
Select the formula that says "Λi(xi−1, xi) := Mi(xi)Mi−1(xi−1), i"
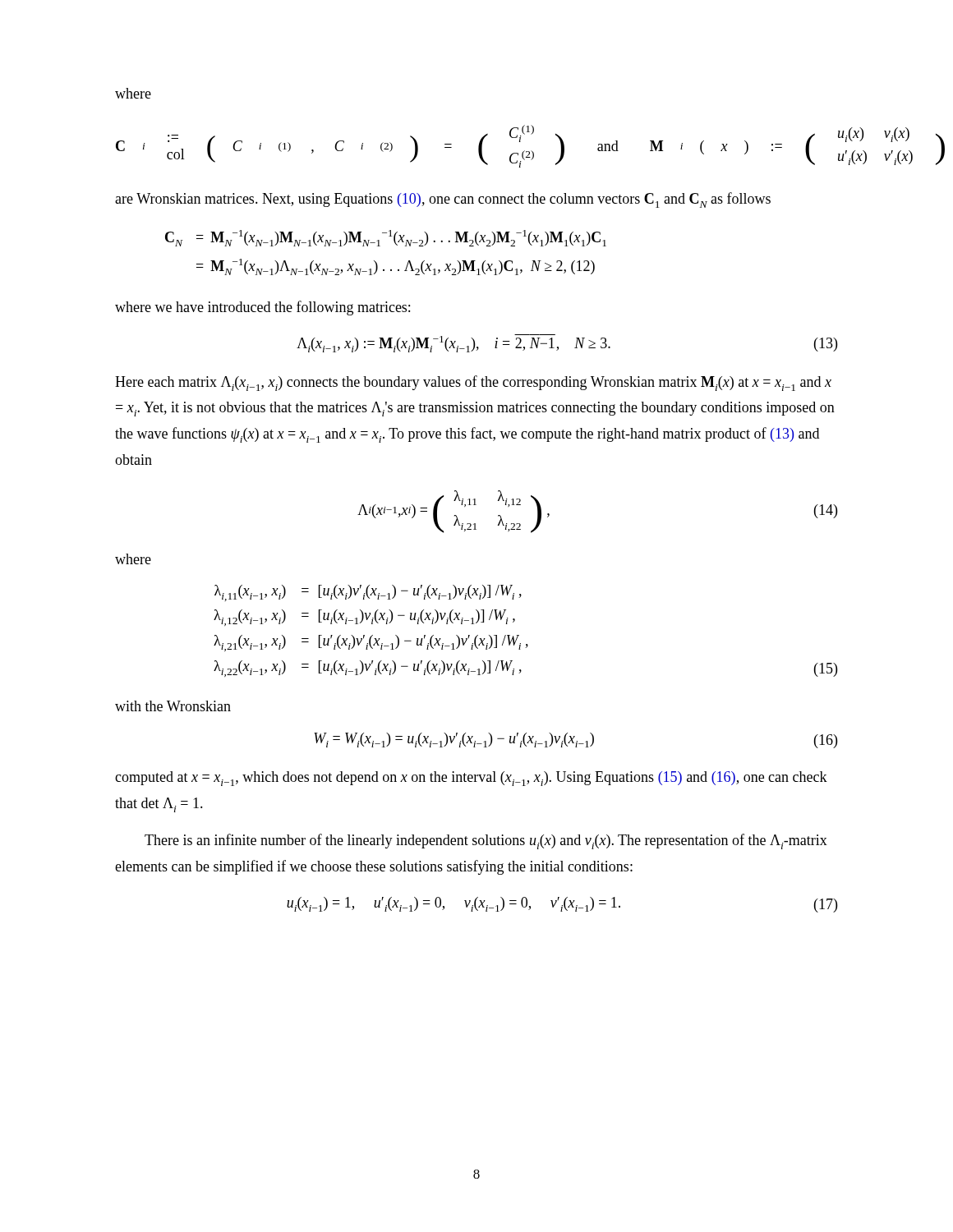(x=476, y=344)
